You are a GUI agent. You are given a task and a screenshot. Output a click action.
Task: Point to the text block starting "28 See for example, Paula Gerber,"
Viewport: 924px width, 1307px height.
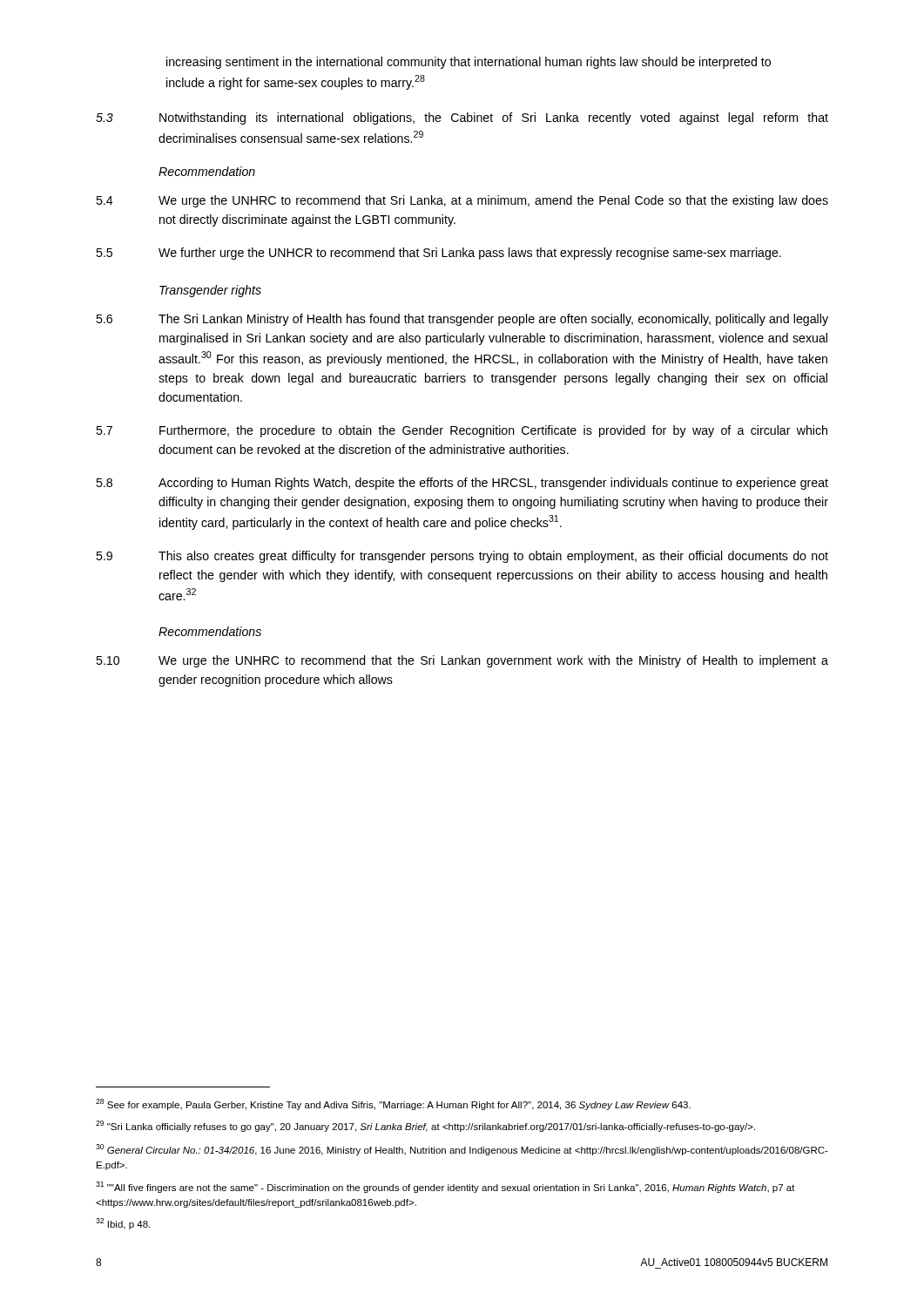pos(393,1104)
